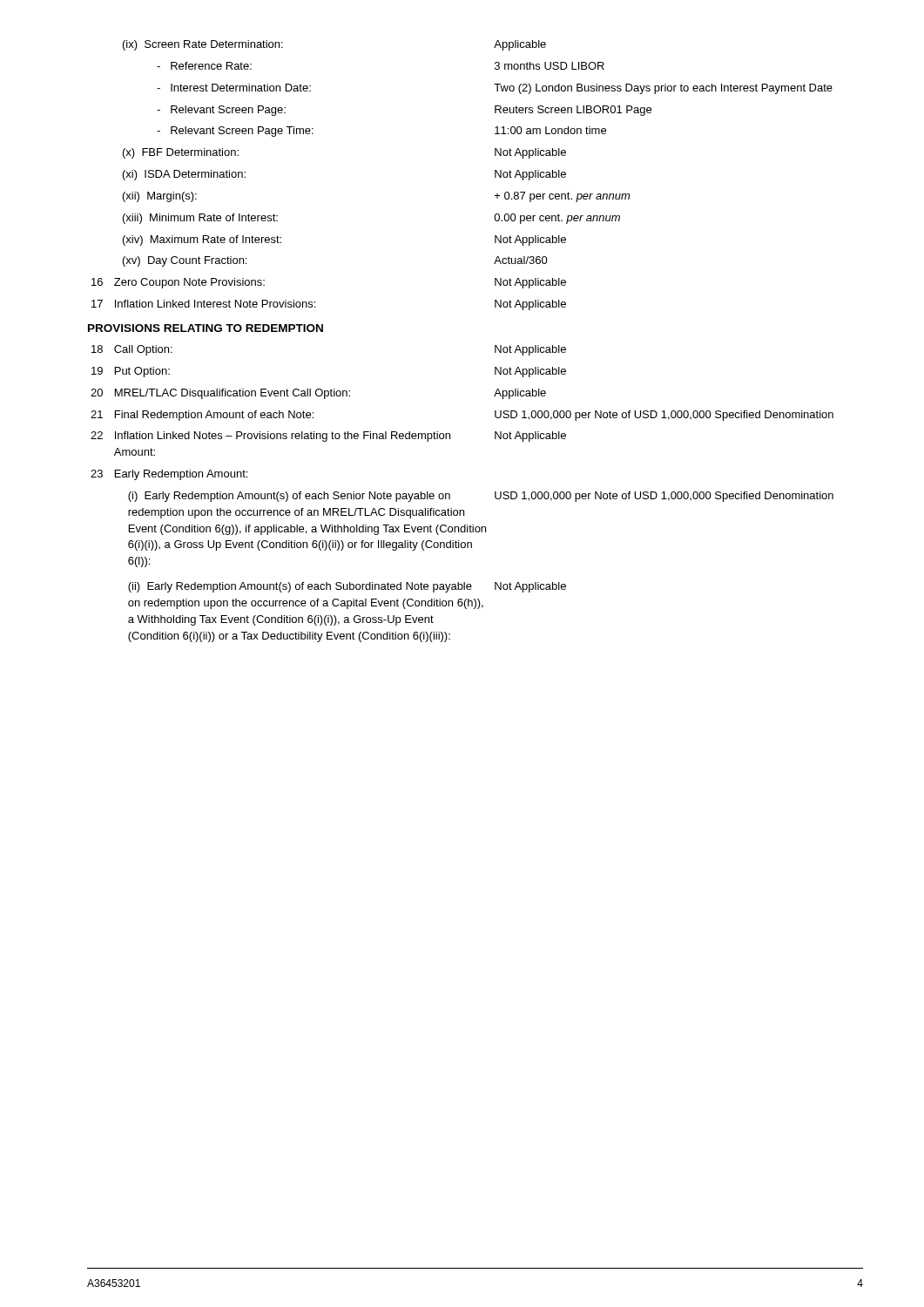Click on the text starting "(xi) ISDA Determination: Not Applicable"
This screenshot has height=1307, width=924.
point(185,175)
